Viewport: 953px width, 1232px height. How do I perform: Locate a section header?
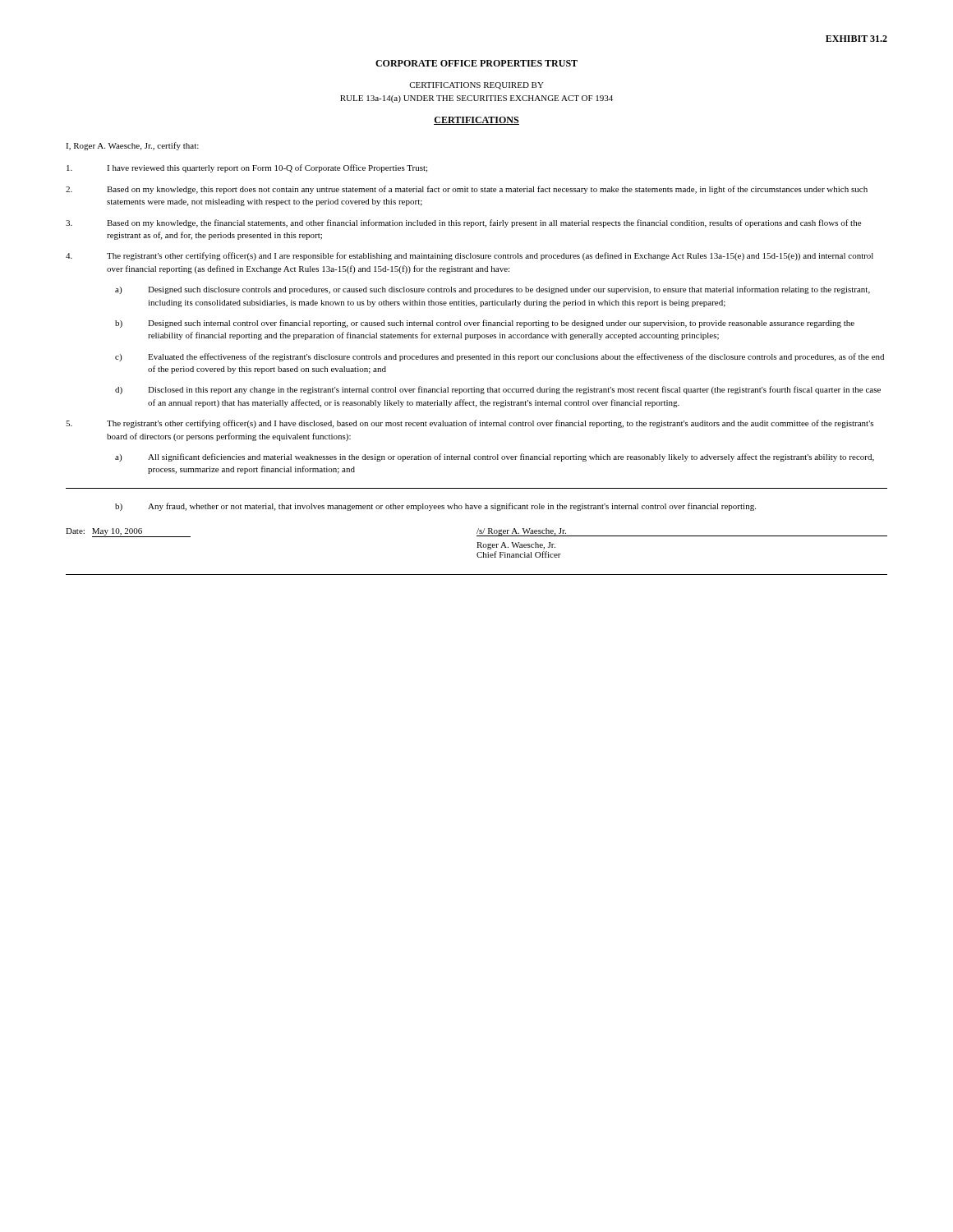476,120
